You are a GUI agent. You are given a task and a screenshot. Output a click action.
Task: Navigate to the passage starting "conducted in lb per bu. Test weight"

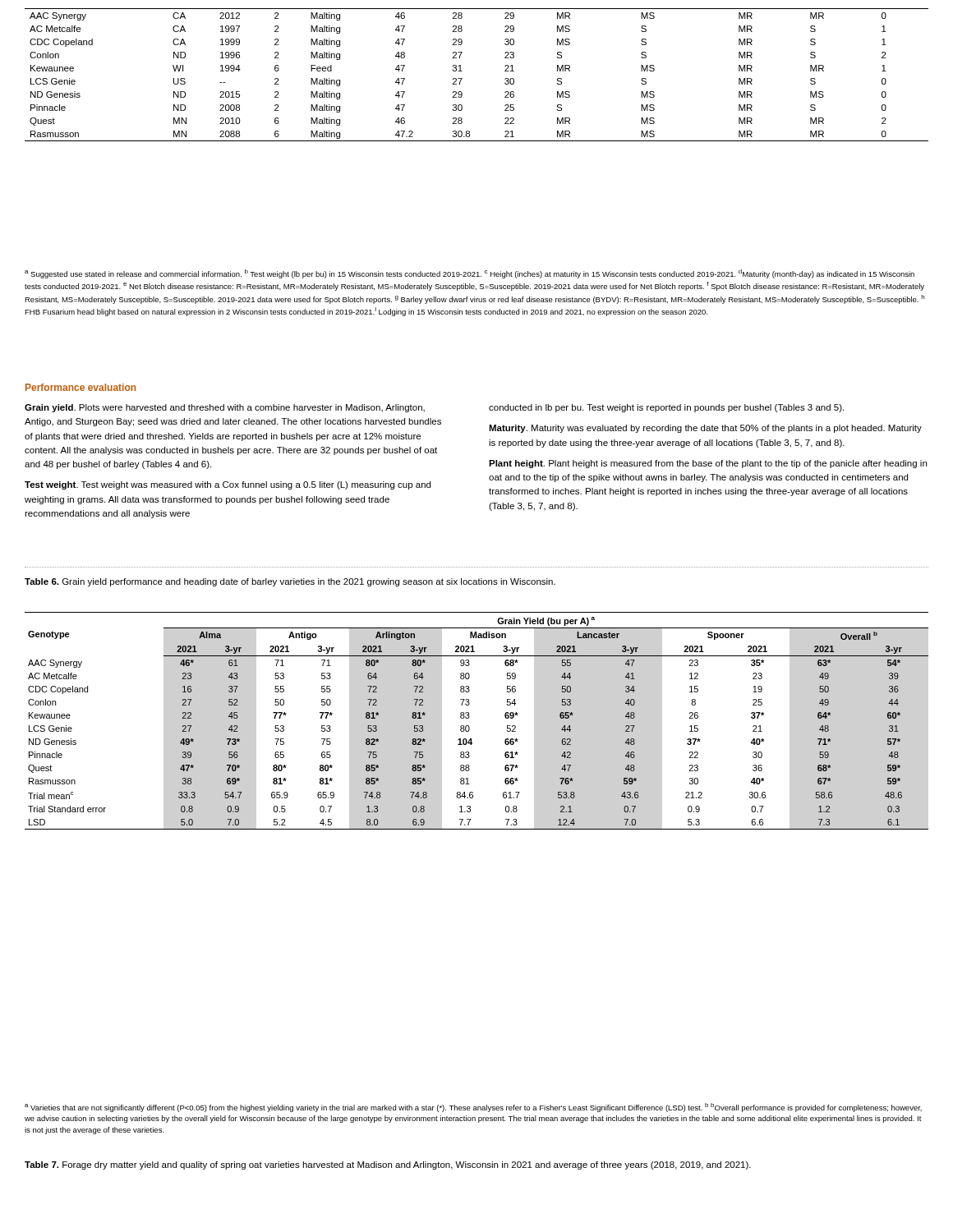709,457
